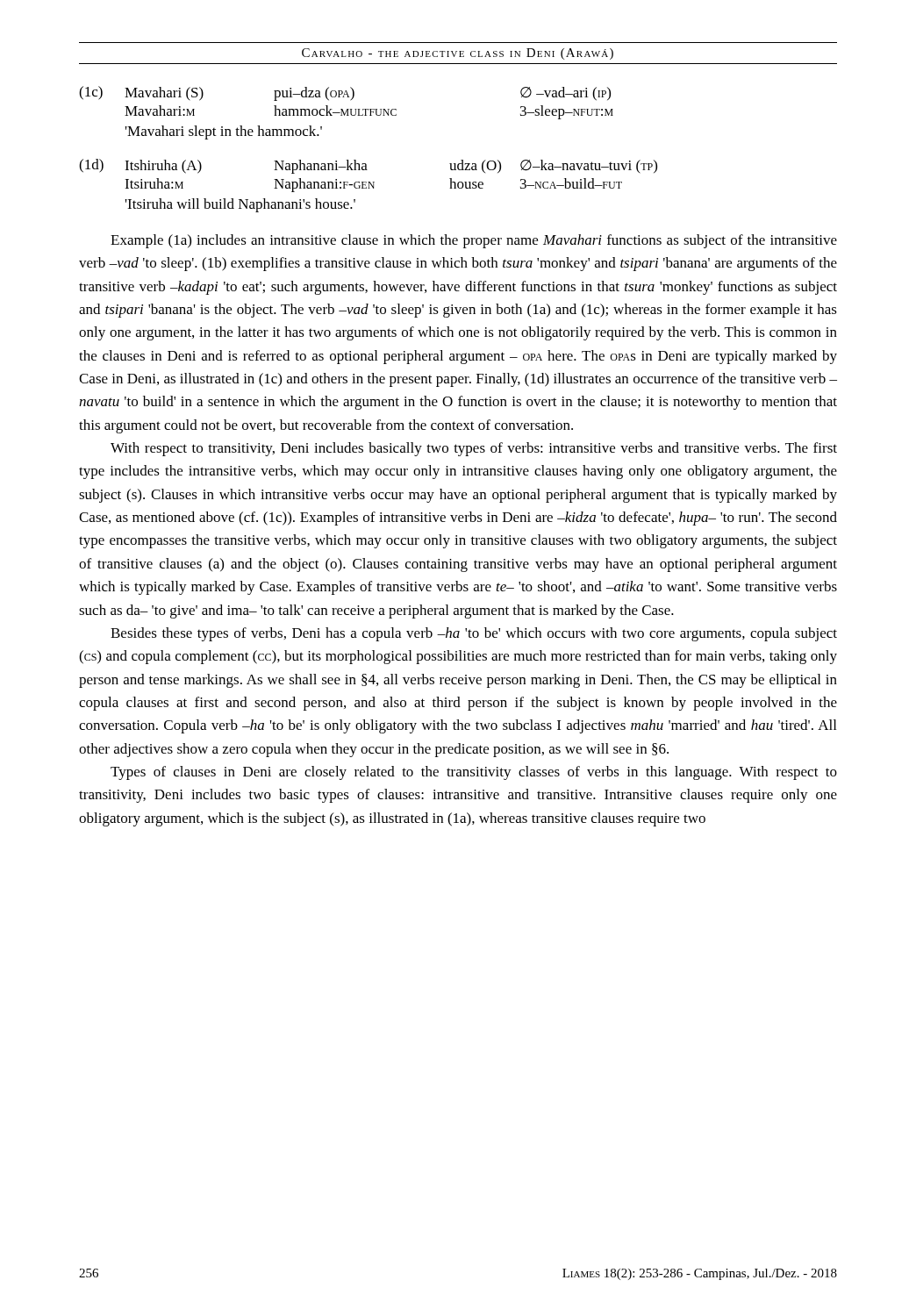The image size is (916, 1316).
Task: Find the table that mentions "(1c) Mavahari (S) pui–dza"
Action: click(458, 112)
